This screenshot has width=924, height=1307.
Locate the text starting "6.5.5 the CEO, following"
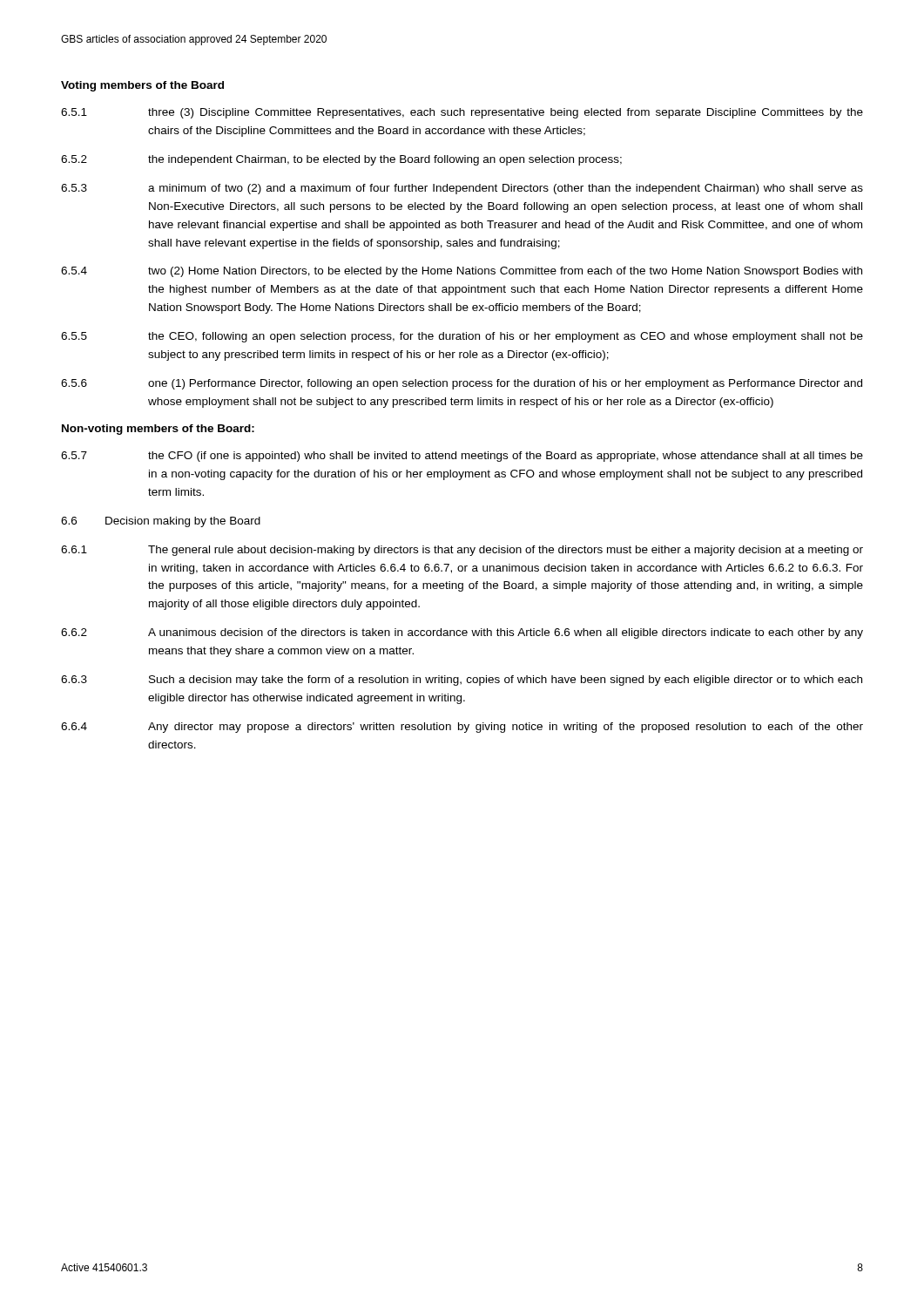pos(462,346)
